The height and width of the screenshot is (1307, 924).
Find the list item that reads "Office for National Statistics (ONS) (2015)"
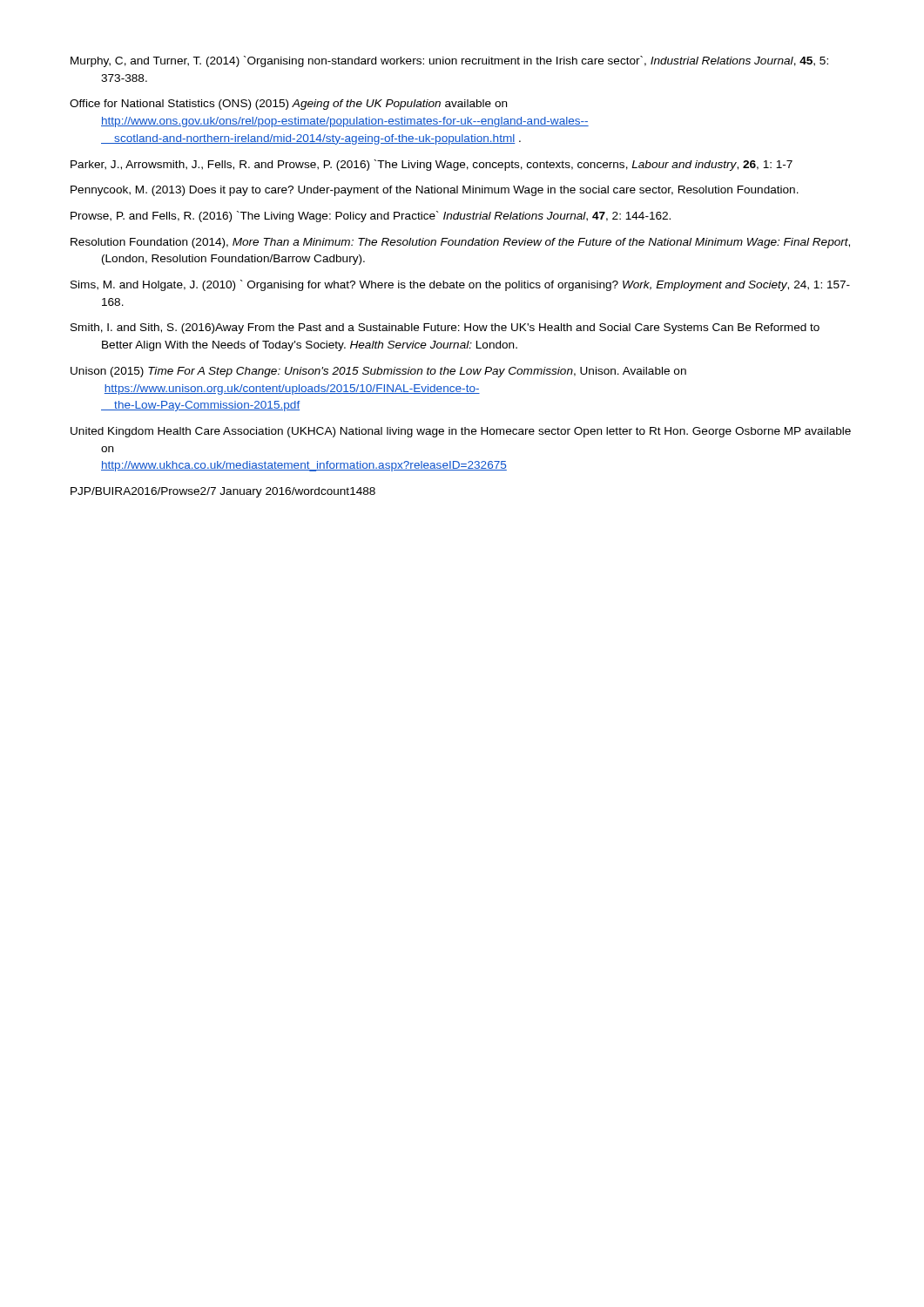[329, 121]
